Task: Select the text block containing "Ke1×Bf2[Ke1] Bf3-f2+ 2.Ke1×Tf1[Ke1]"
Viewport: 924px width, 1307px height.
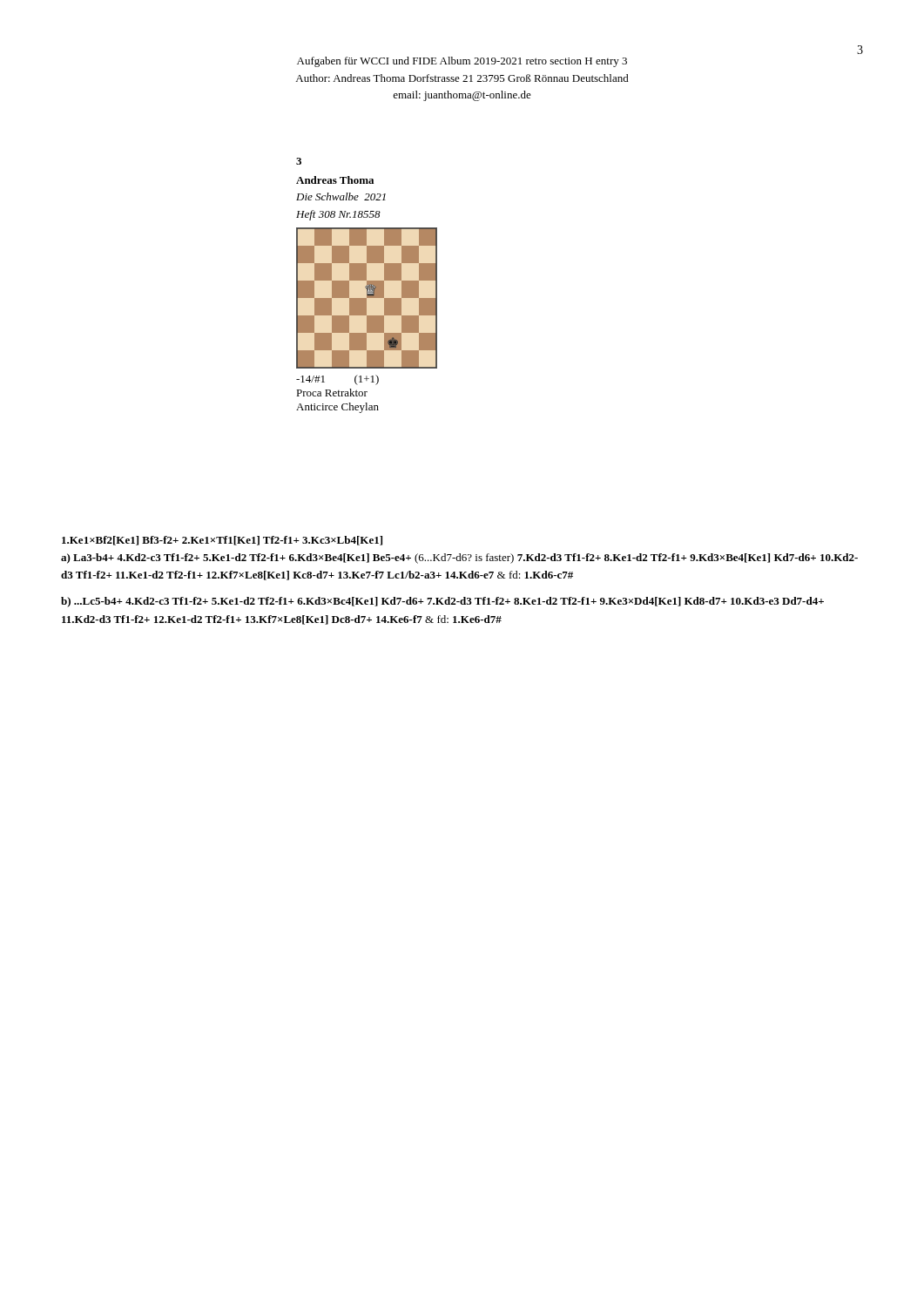Action: [x=462, y=580]
